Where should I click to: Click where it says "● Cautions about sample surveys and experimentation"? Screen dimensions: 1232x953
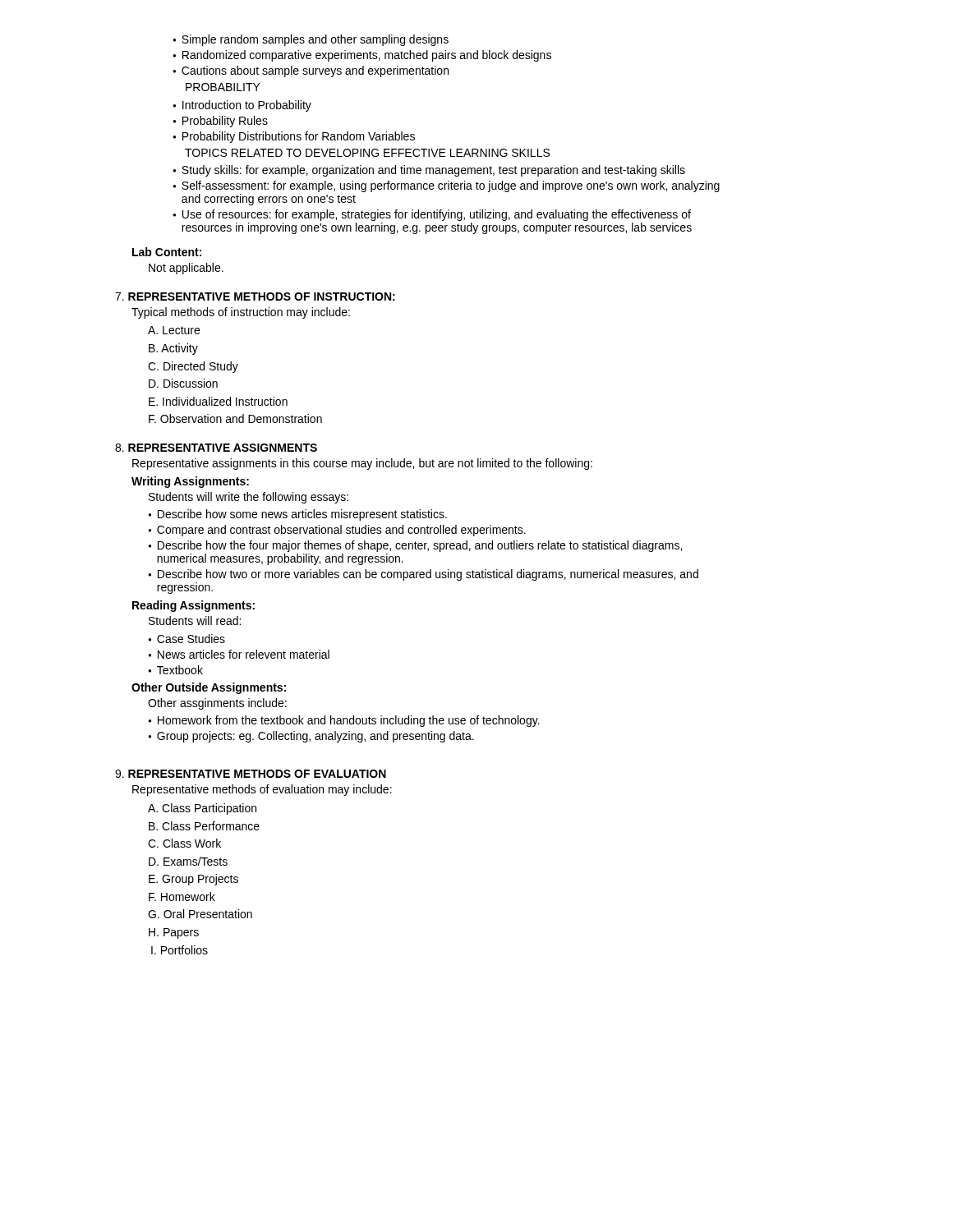[311, 71]
